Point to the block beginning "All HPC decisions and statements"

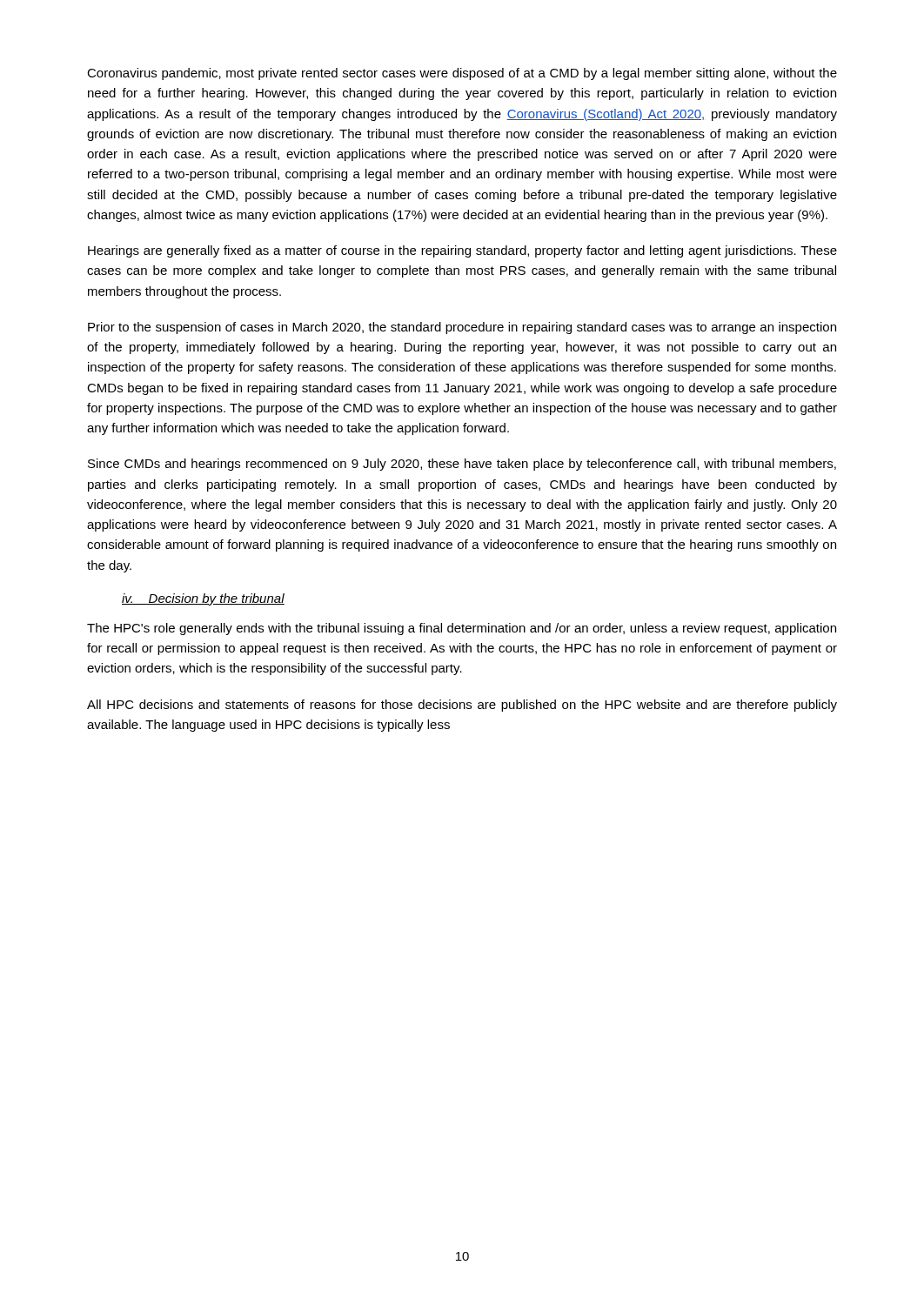(462, 714)
